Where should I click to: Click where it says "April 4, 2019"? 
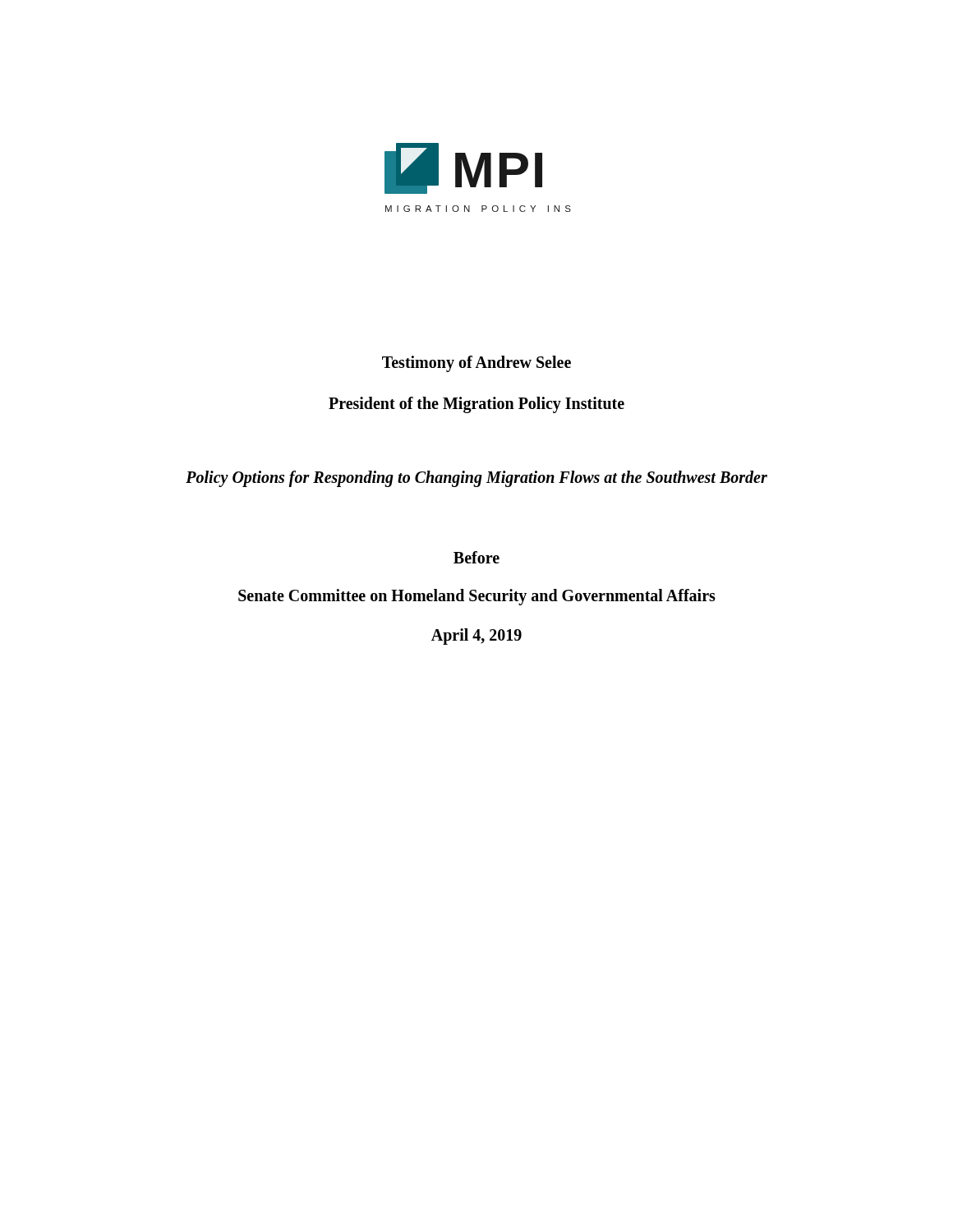coord(476,635)
